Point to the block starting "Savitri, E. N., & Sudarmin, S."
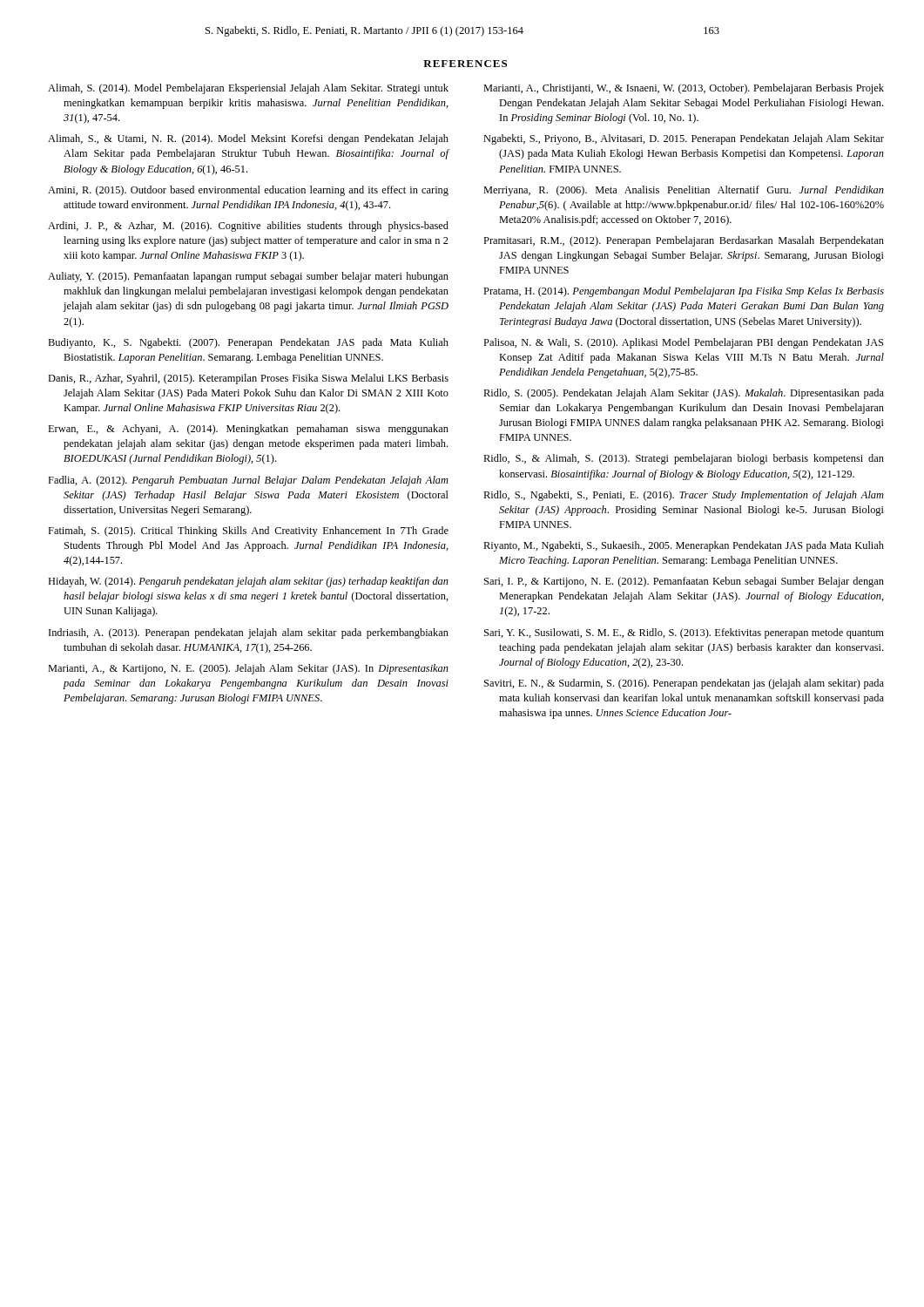 tap(684, 698)
